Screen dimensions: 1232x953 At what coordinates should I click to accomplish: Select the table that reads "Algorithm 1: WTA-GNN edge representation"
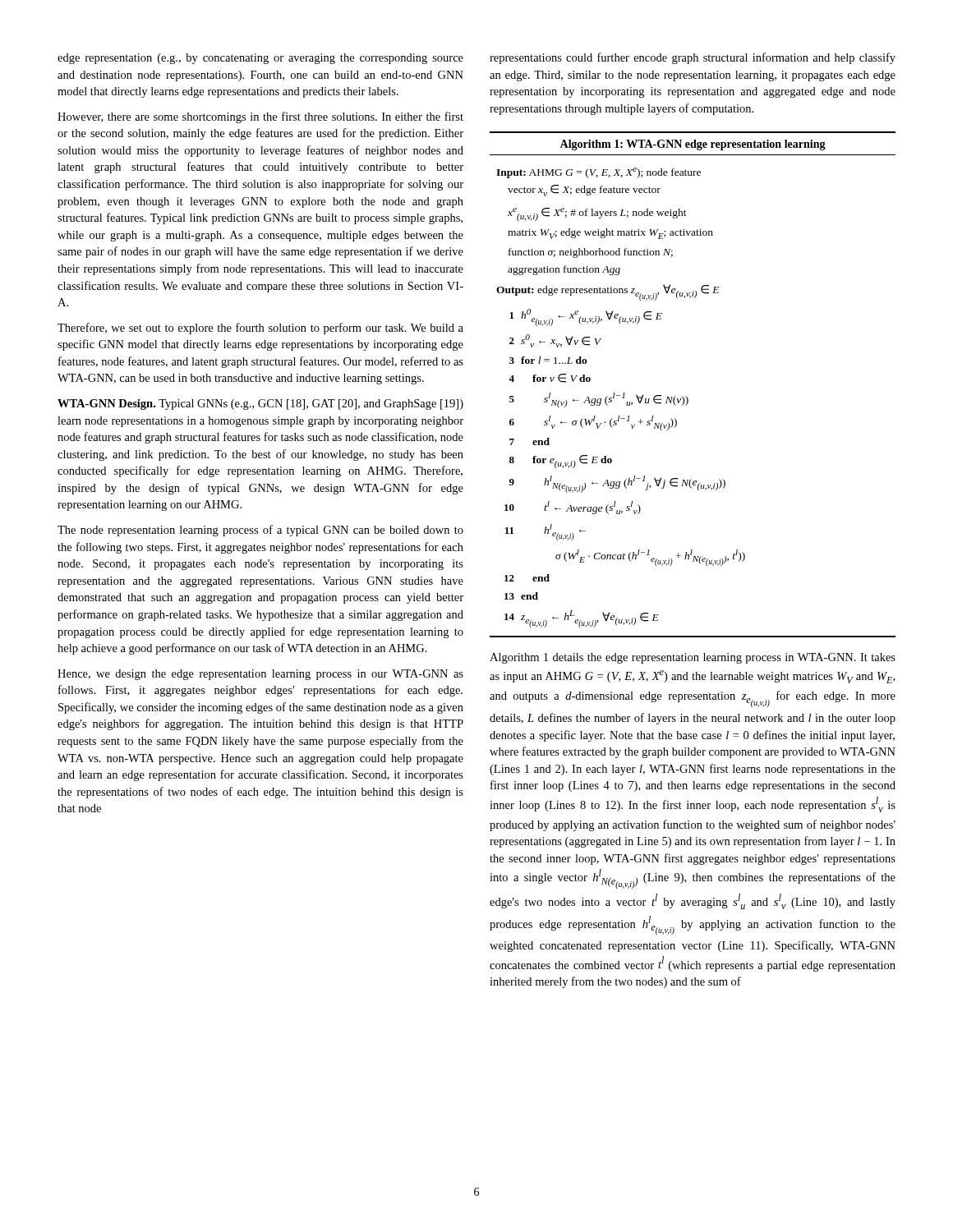(693, 385)
